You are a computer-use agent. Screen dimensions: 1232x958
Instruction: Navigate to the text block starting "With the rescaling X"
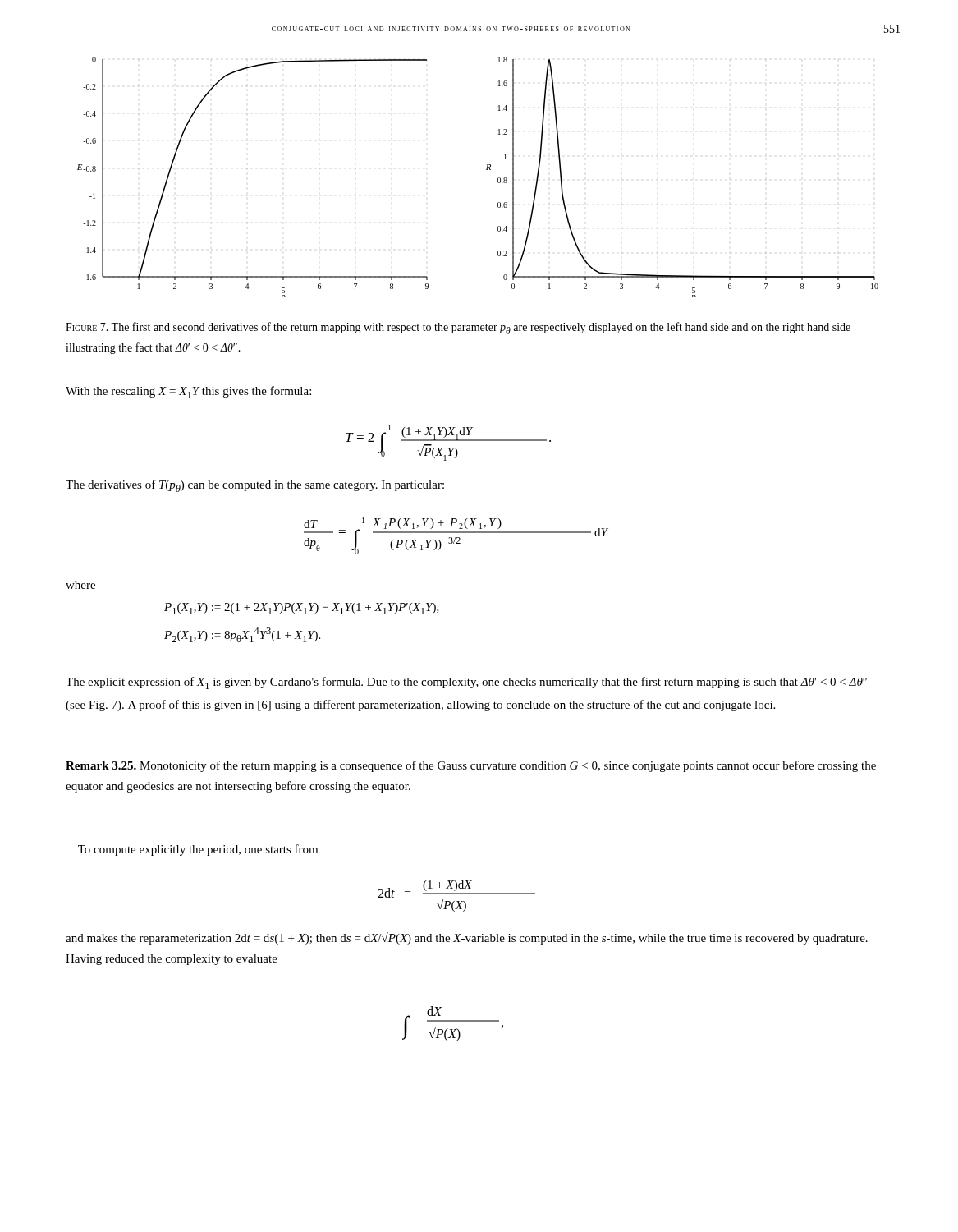point(189,393)
